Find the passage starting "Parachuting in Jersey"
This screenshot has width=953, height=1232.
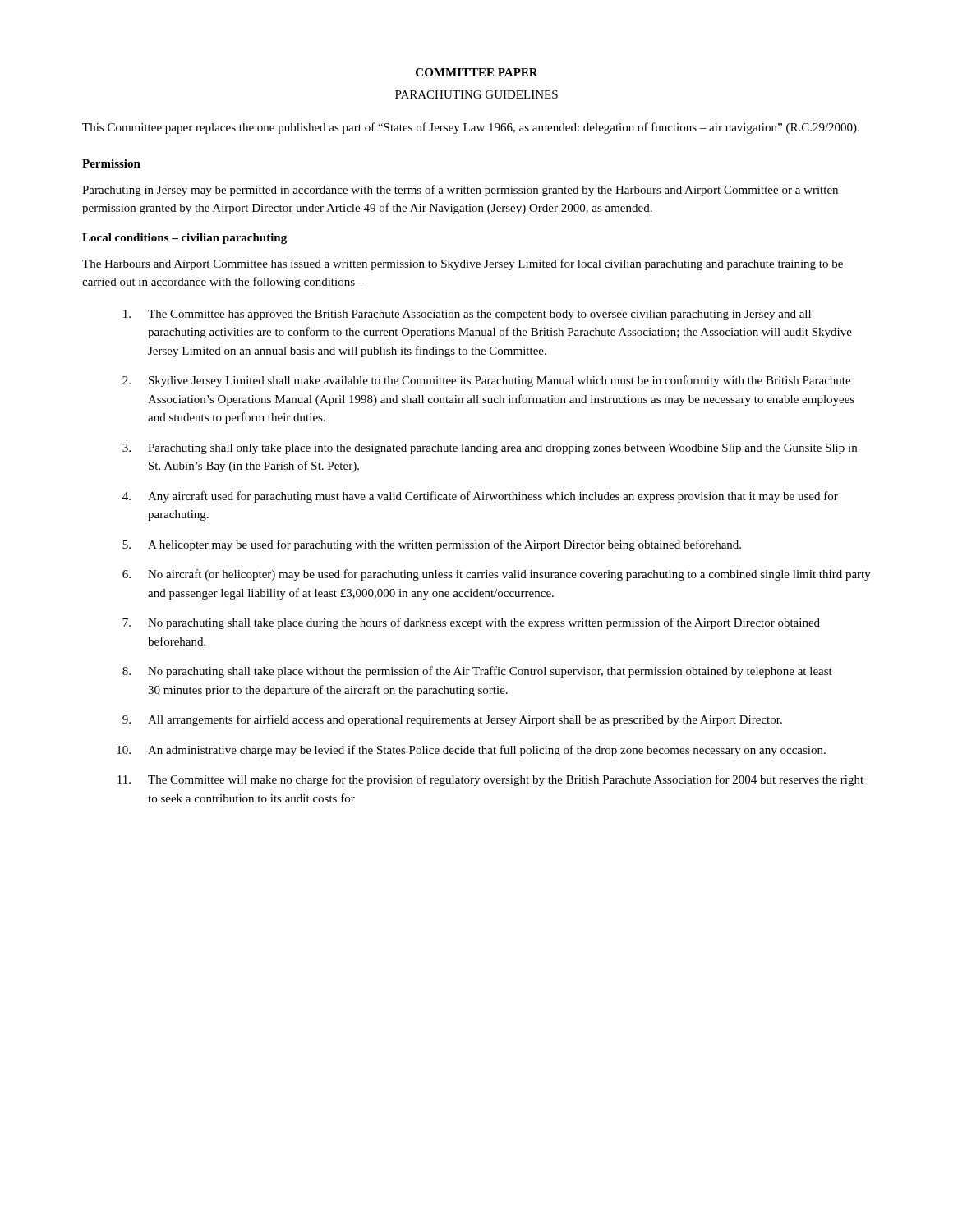(x=460, y=199)
